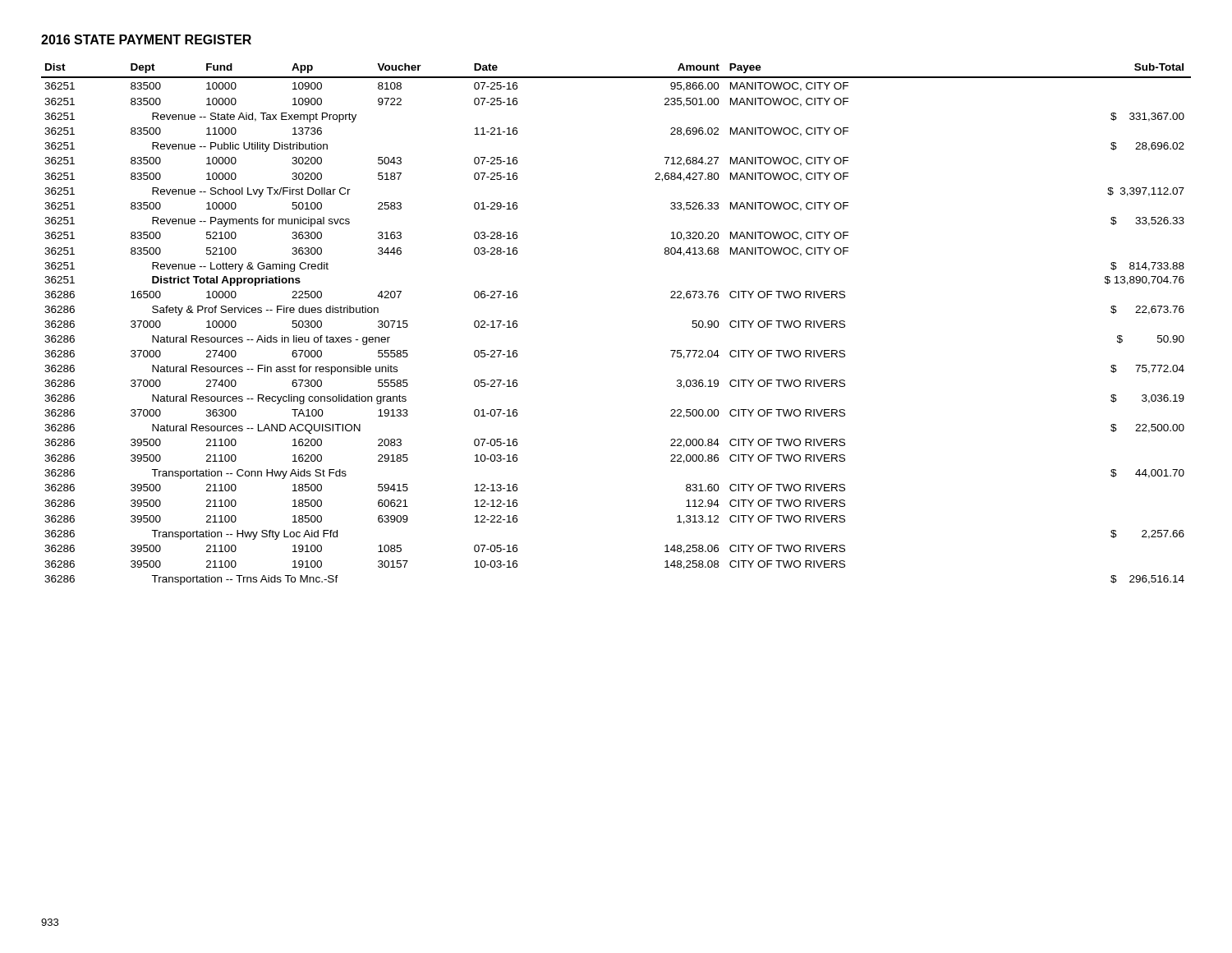
Task: Locate the table
Action: click(x=616, y=322)
